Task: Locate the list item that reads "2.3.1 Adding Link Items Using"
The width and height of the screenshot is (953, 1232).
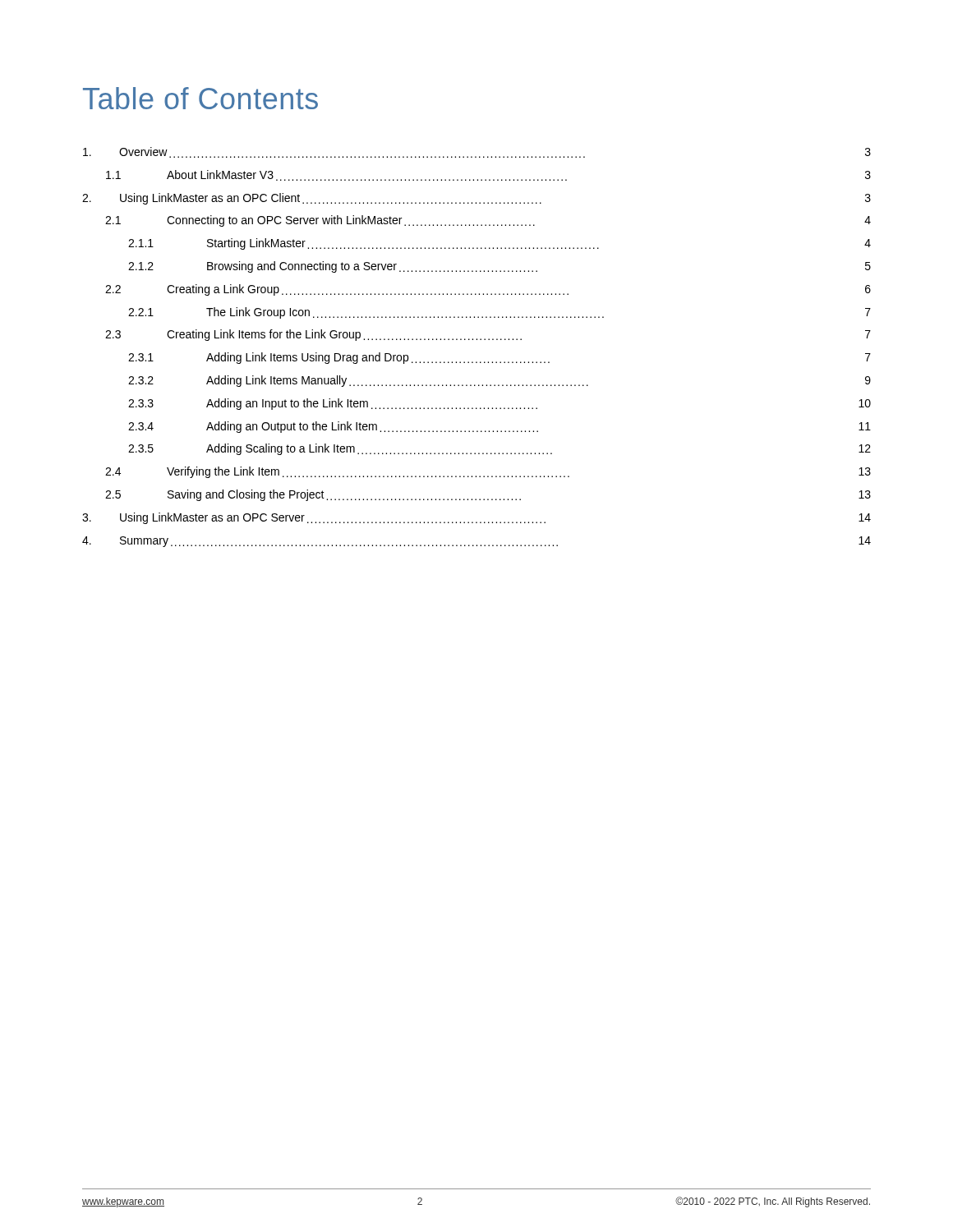Action: click(476, 359)
